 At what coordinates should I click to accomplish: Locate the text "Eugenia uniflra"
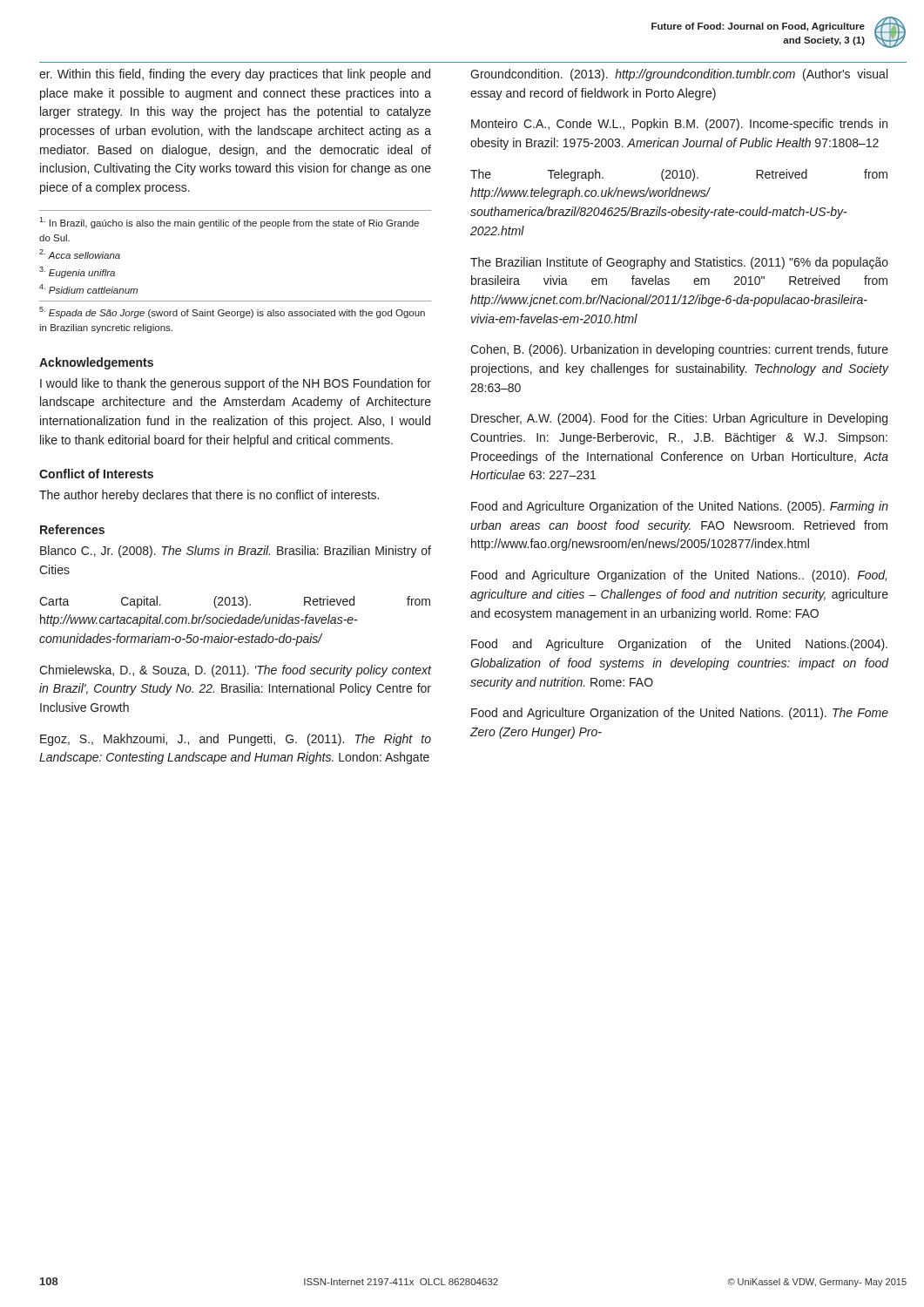click(77, 272)
